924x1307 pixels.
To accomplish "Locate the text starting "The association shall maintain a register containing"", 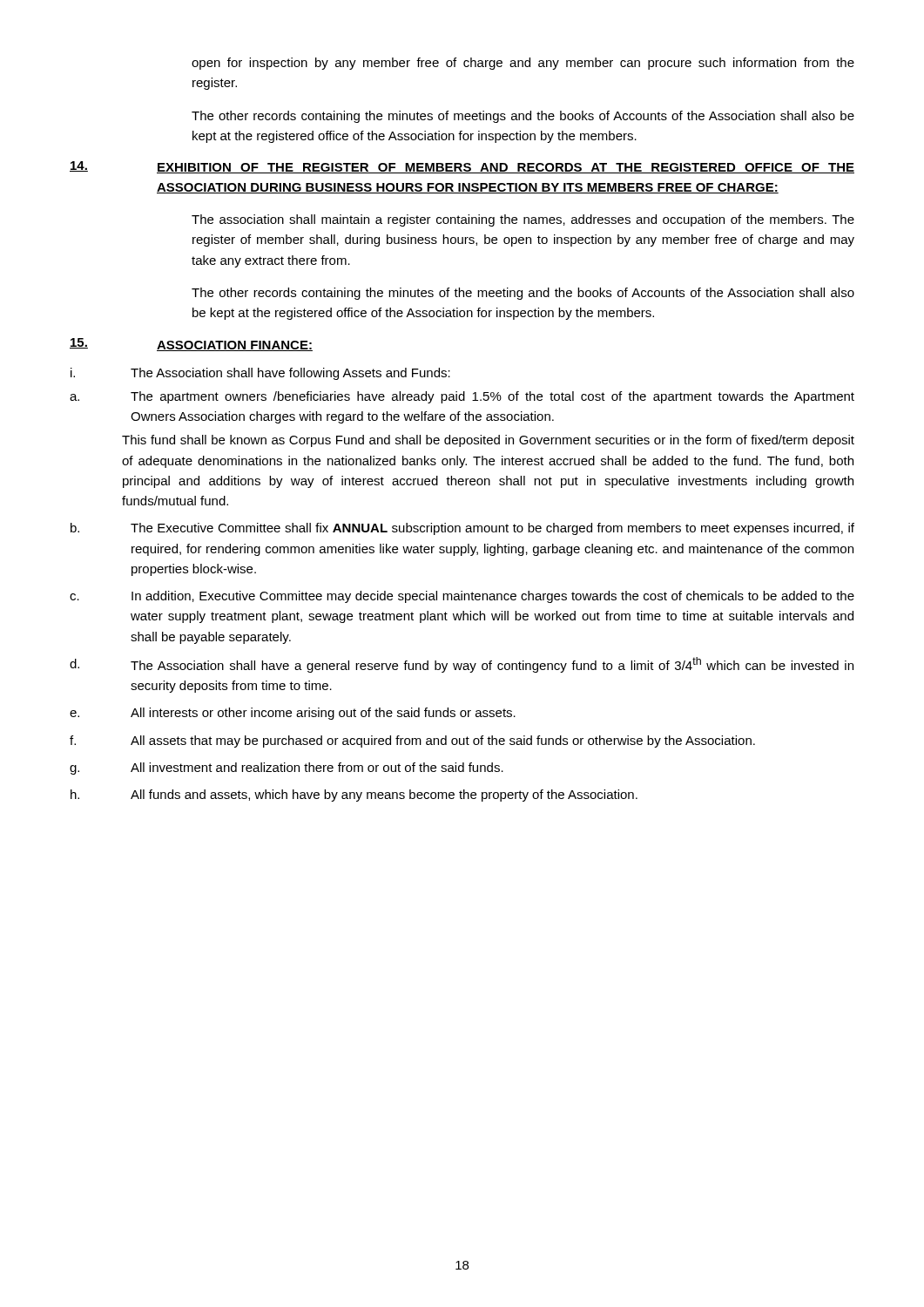I will pos(523,239).
